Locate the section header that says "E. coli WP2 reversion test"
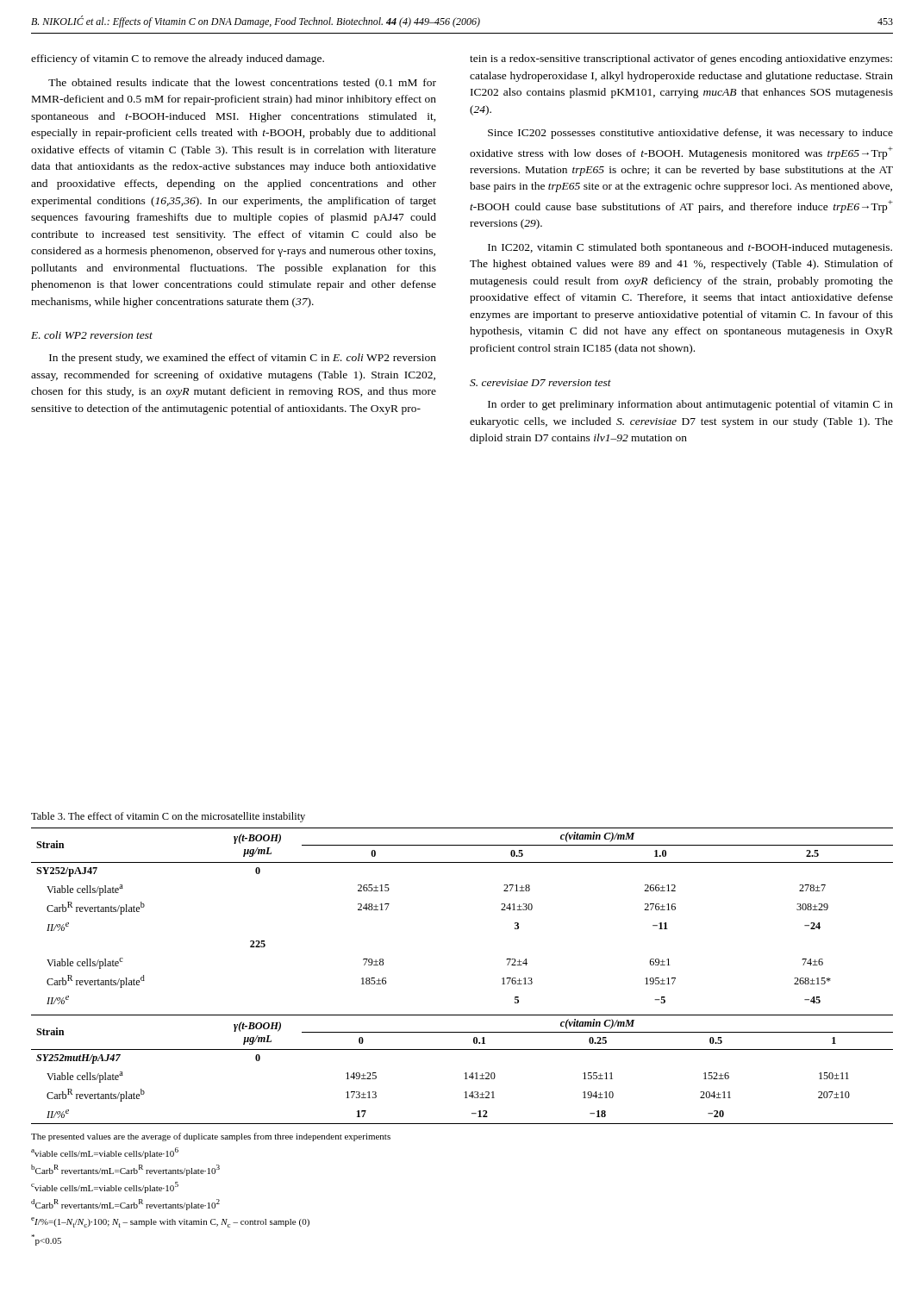 point(92,336)
